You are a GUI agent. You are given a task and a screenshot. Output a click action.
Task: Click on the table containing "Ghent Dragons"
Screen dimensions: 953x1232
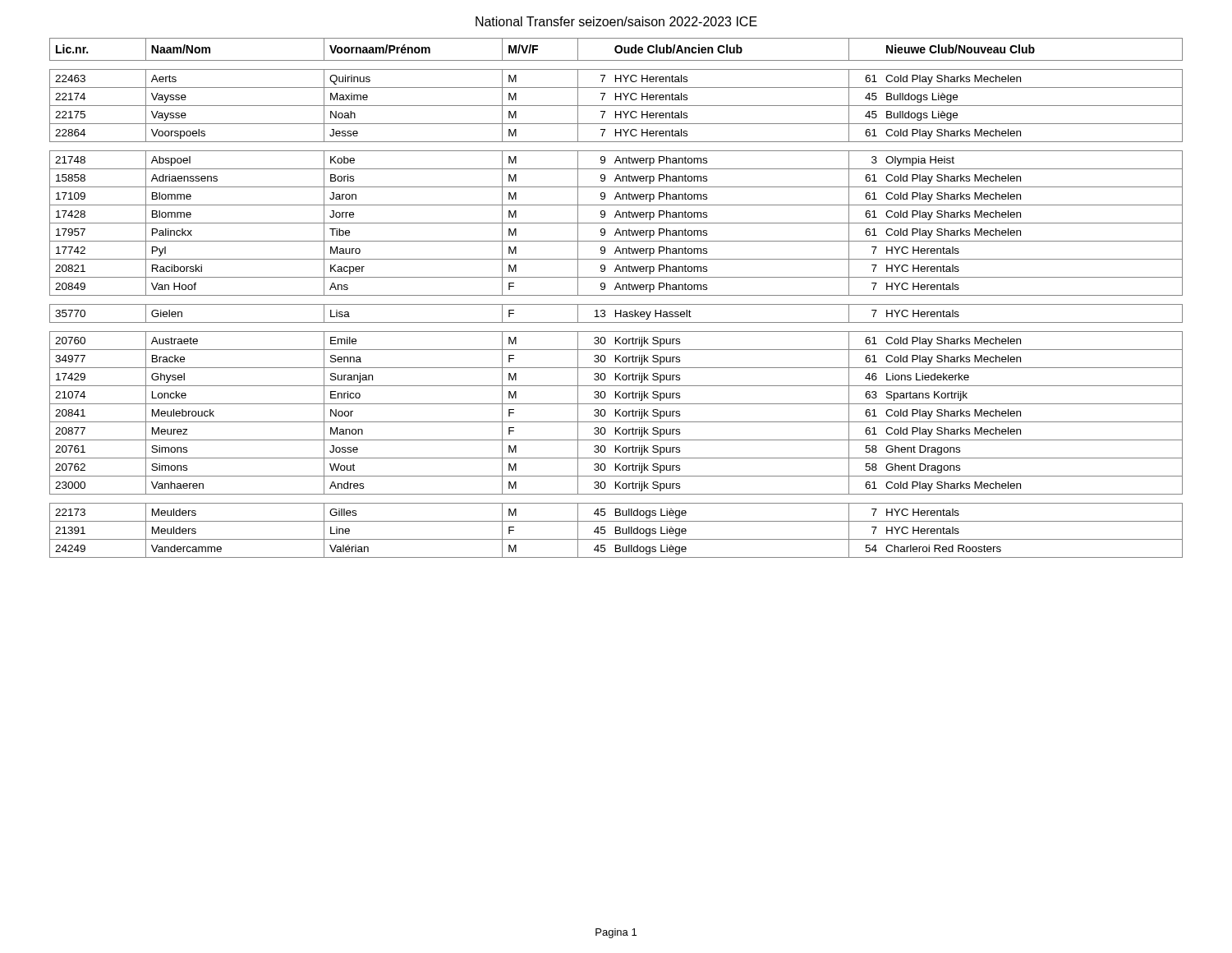[x=616, y=298]
